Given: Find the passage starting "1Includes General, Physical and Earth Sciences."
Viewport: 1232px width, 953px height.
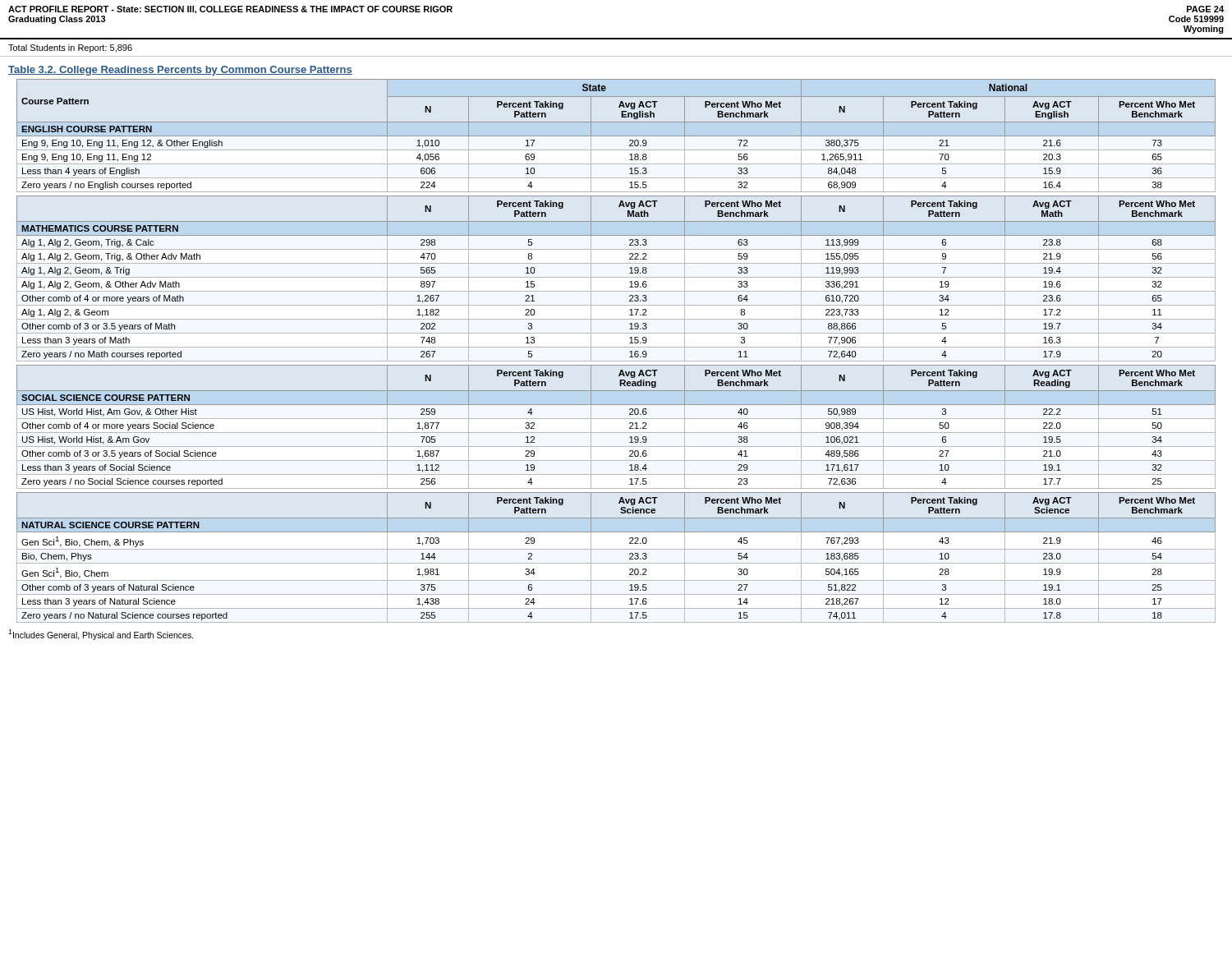Looking at the screenshot, I should coord(101,633).
